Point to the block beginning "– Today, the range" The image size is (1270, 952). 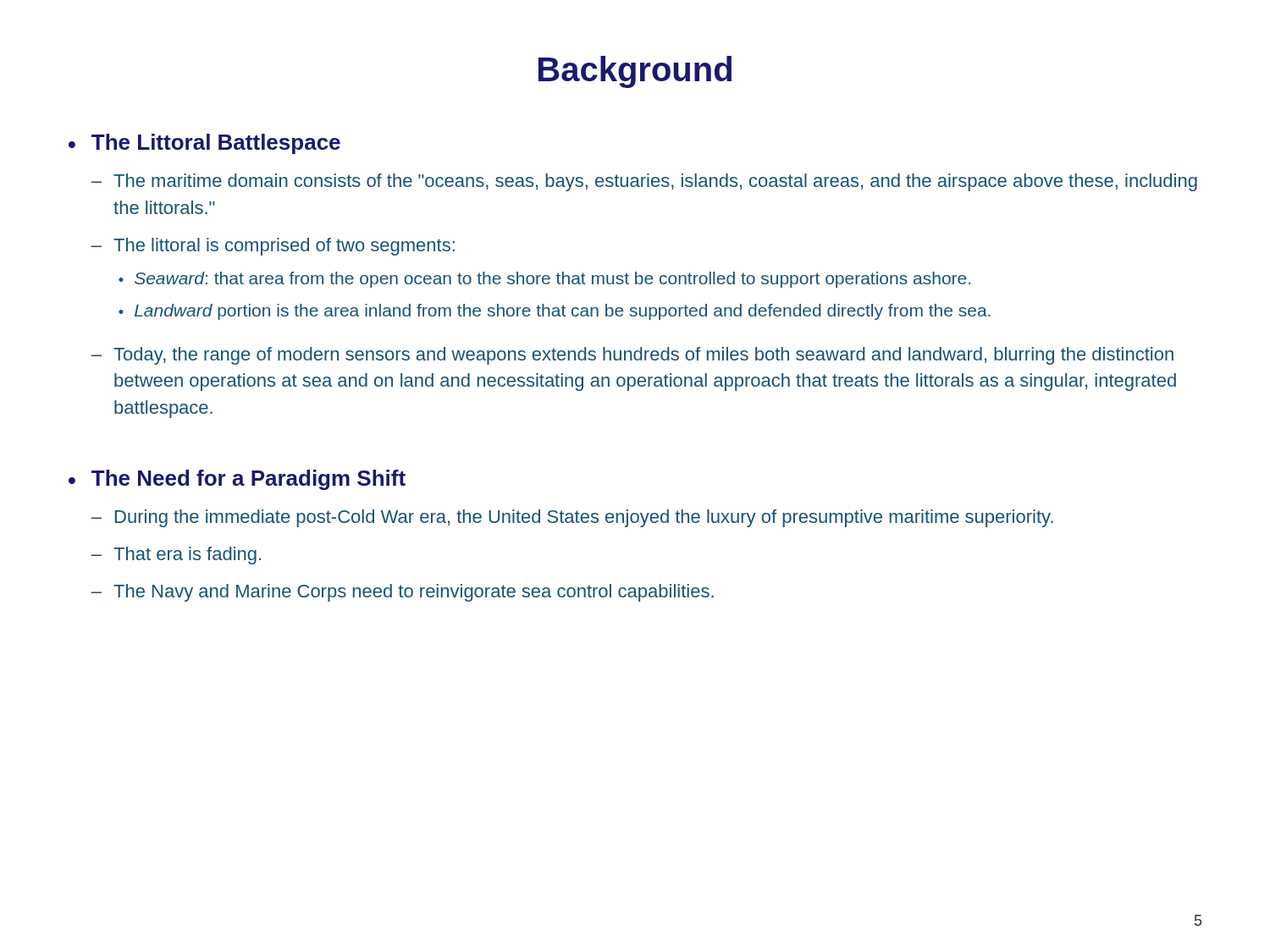647,381
